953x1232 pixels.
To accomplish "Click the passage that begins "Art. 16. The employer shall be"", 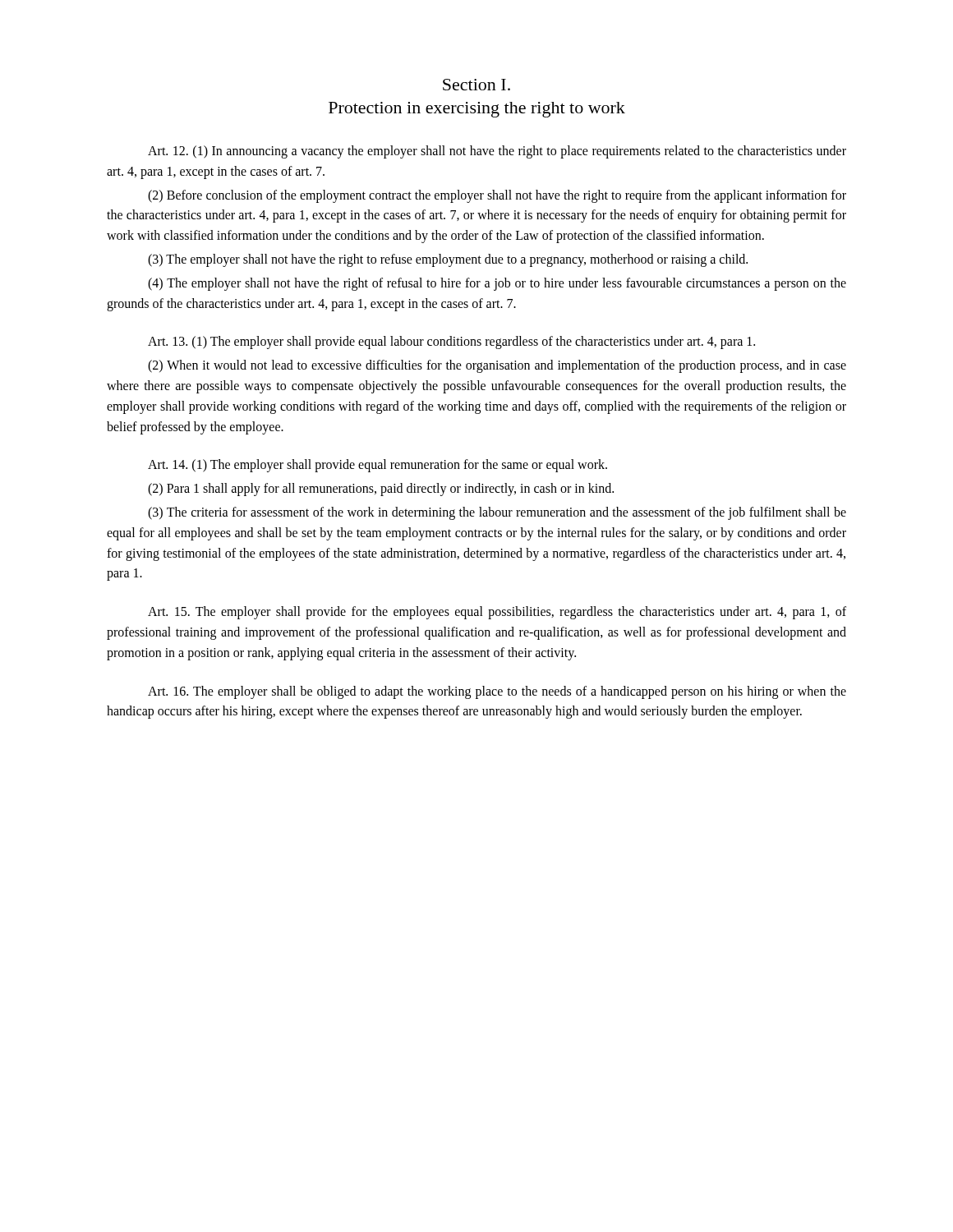I will [476, 702].
